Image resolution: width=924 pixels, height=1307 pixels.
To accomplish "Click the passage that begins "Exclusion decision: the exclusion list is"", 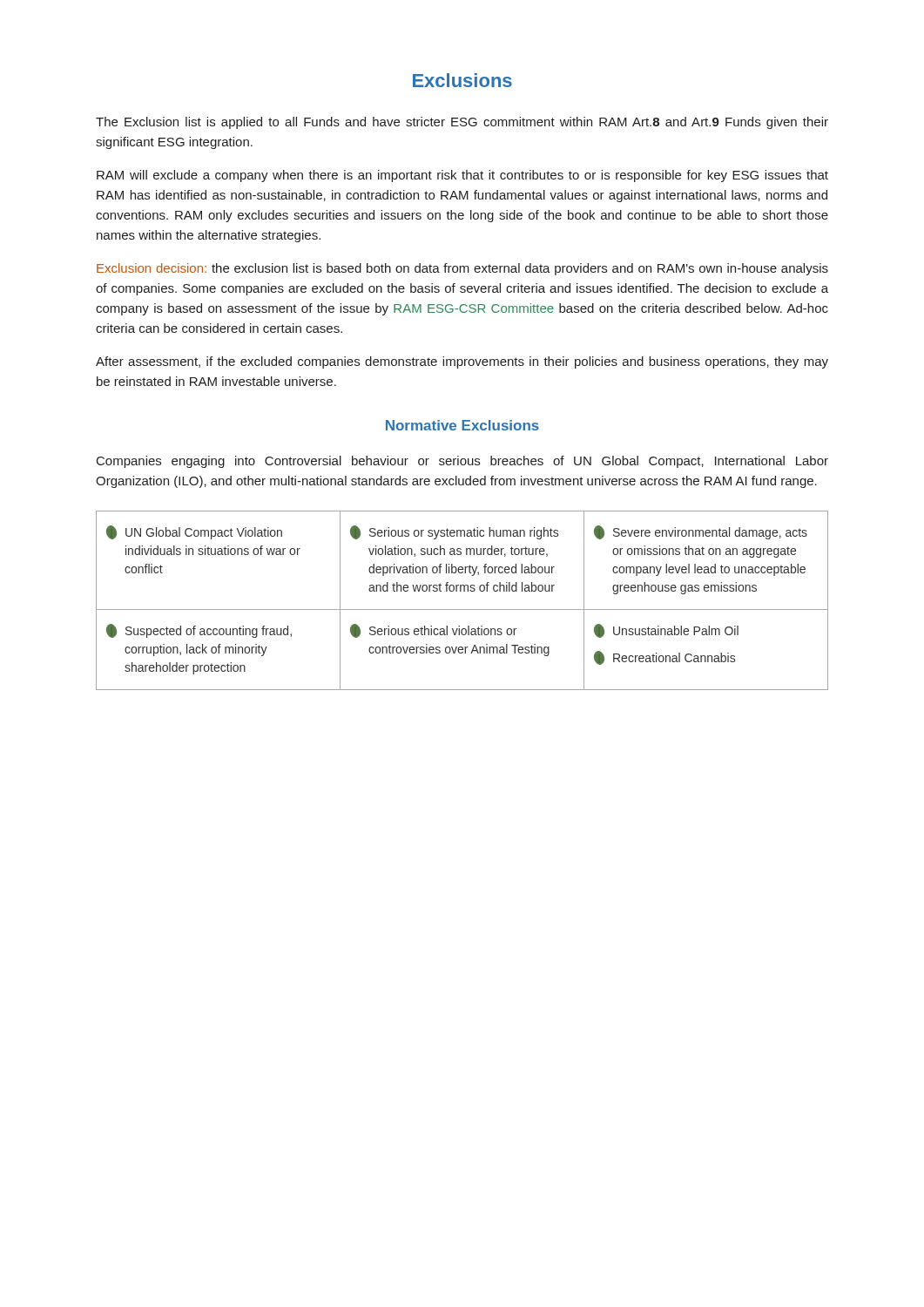I will [x=462, y=298].
